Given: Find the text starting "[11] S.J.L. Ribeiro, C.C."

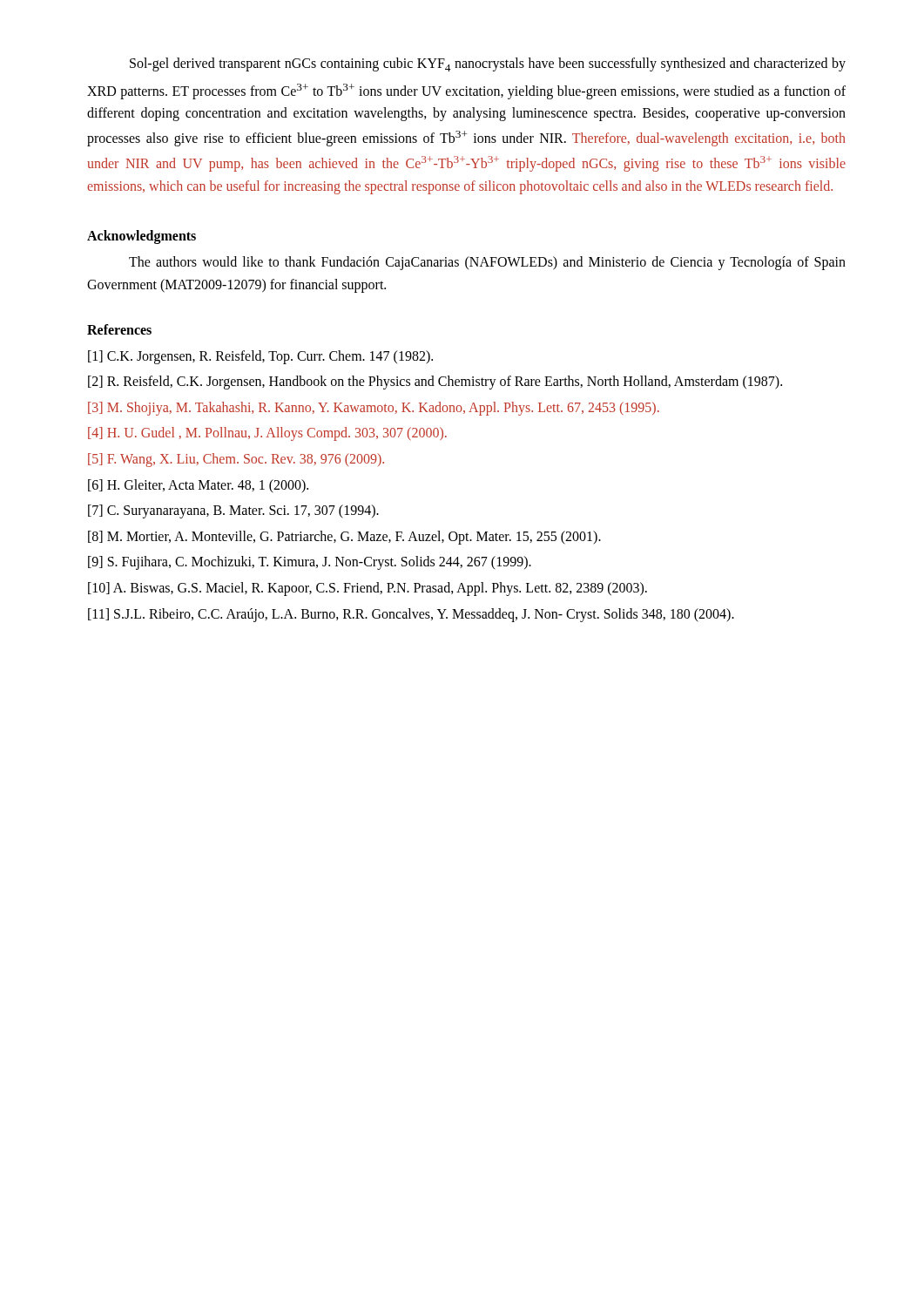Looking at the screenshot, I should pyautogui.click(x=411, y=614).
